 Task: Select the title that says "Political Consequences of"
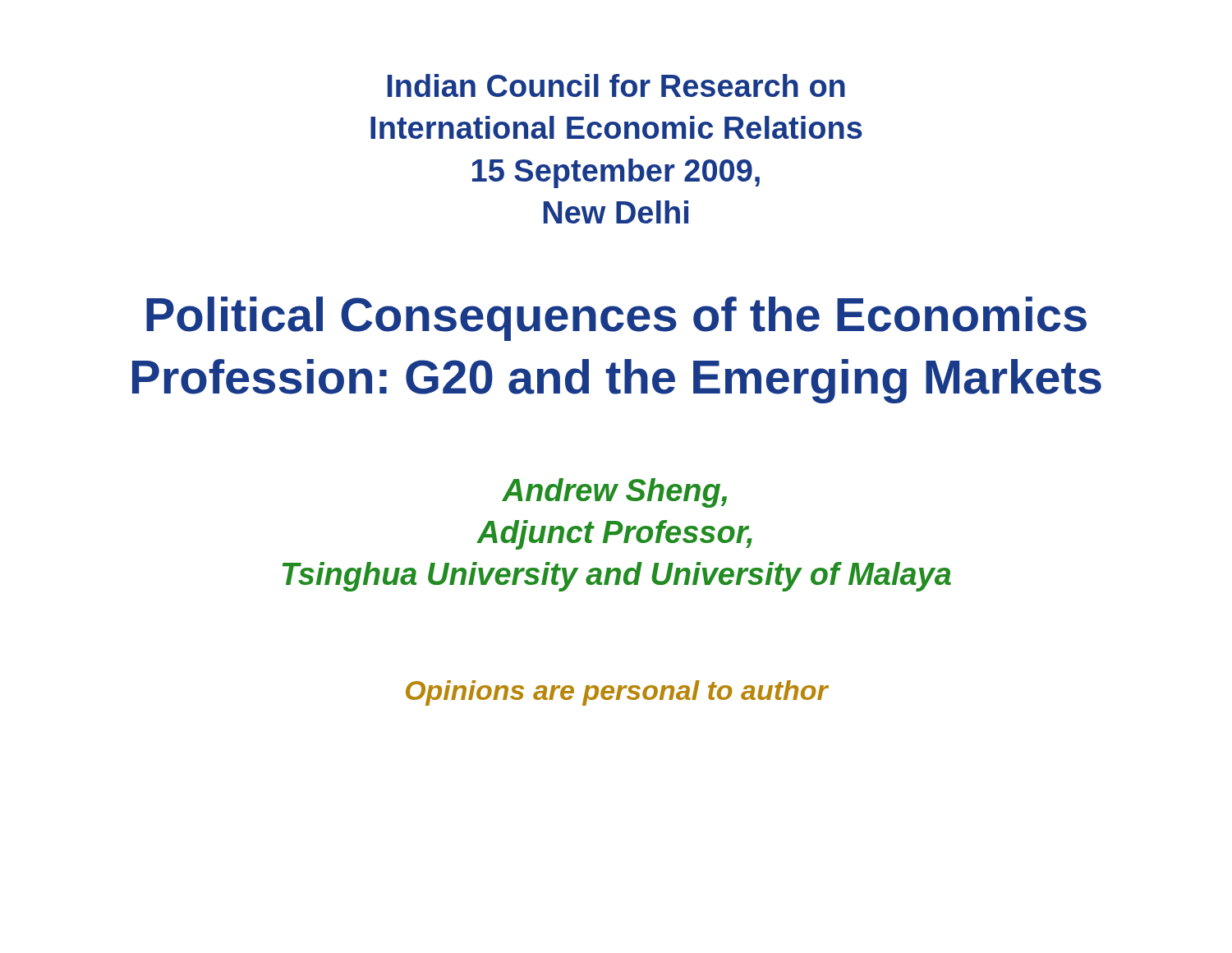(x=616, y=346)
